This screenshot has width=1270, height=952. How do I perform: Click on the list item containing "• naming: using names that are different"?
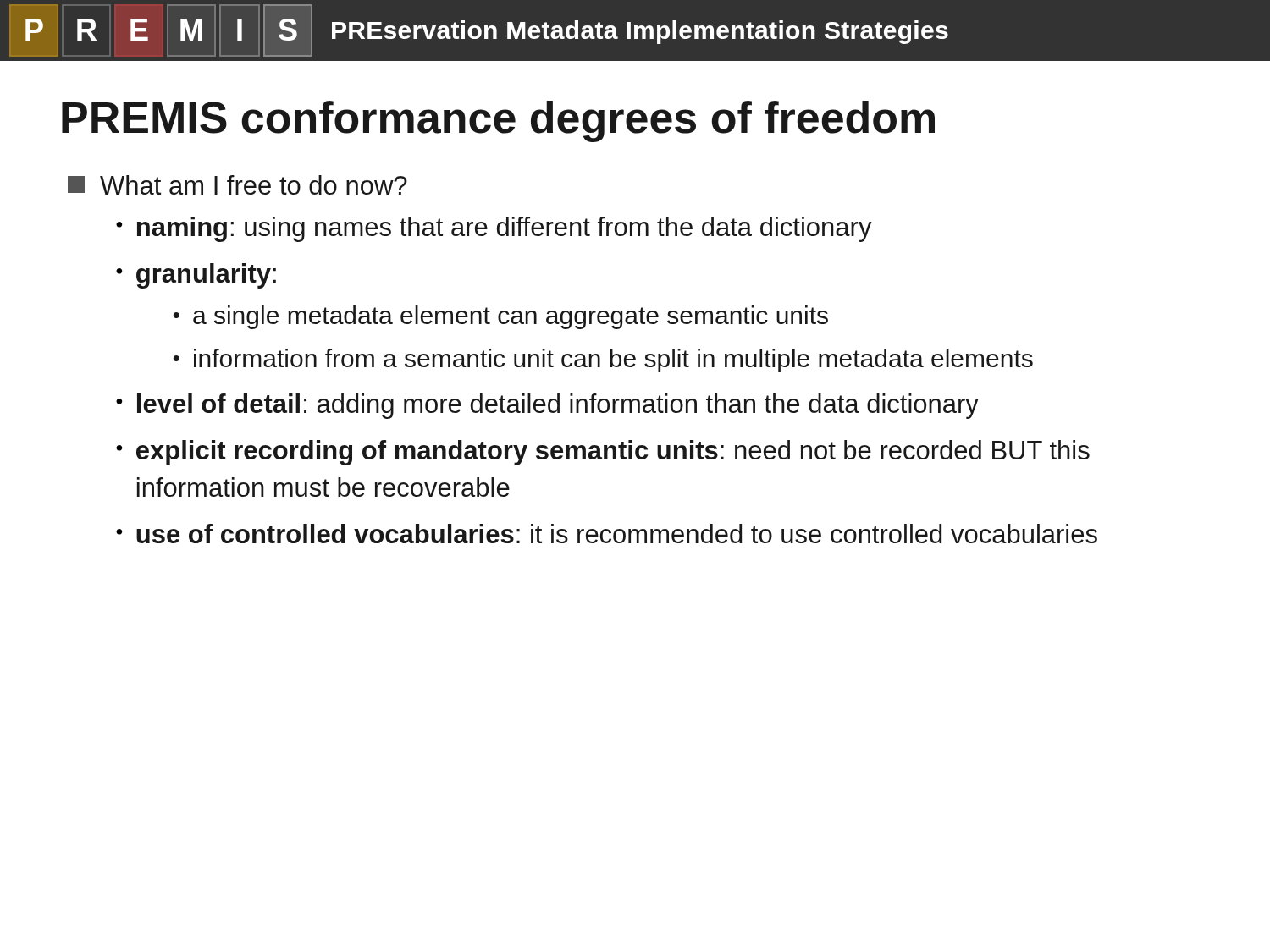pyautogui.click(x=493, y=228)
